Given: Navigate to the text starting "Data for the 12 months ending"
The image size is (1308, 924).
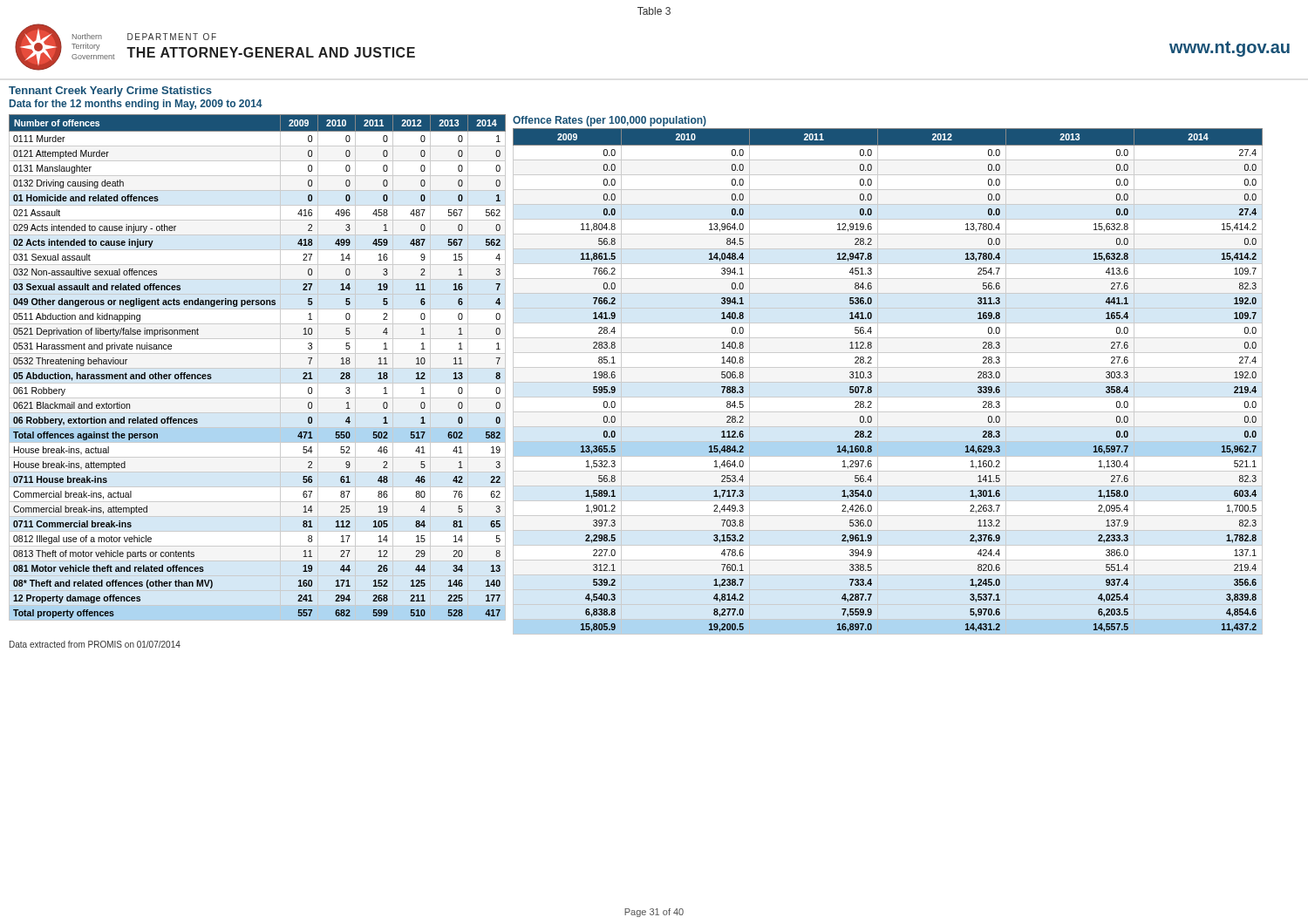Looking at the screenshot, I should click(x=135, y=104).
